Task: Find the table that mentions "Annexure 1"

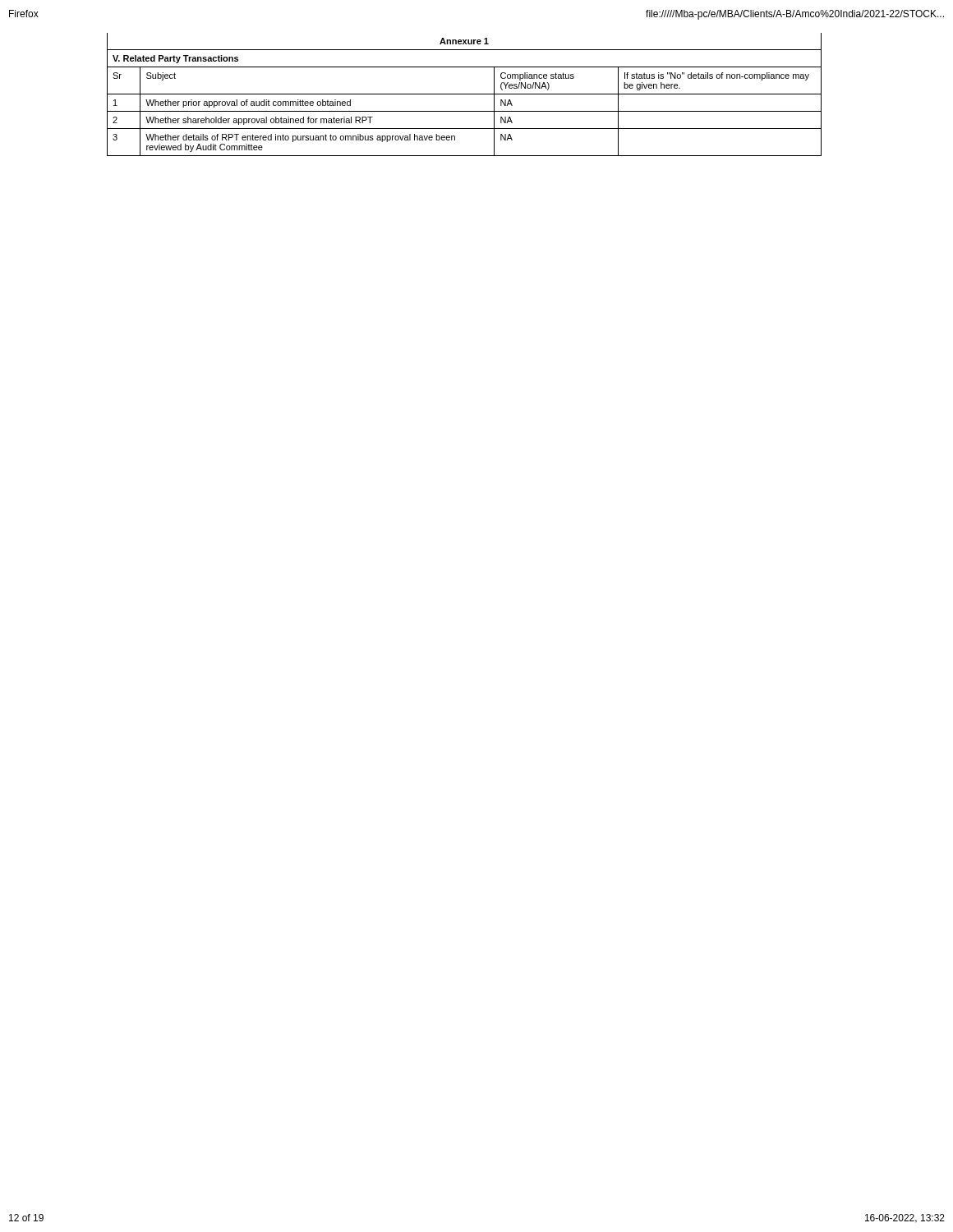Action: (x=464, y=94)
